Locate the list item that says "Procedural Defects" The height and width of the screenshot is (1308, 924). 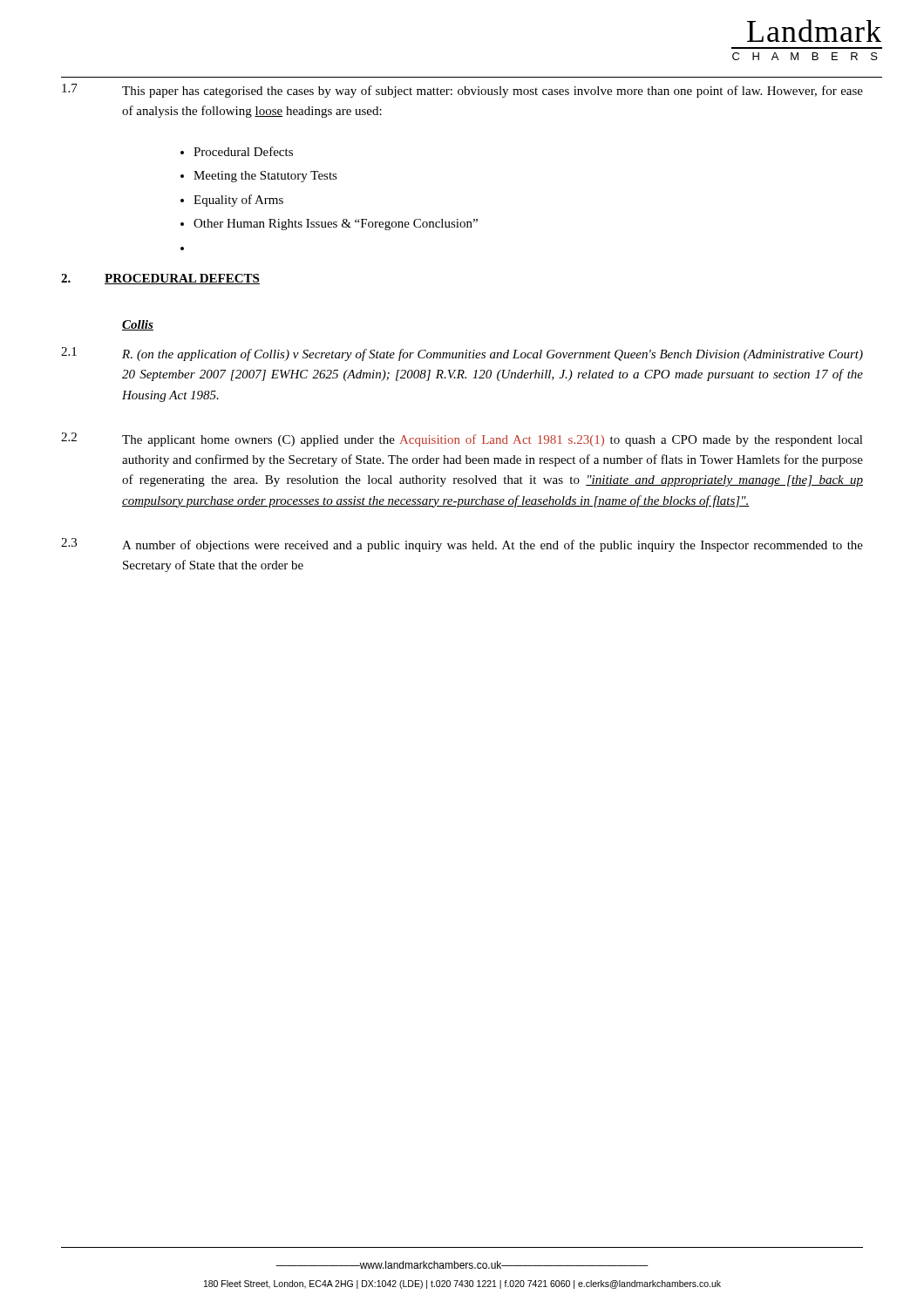243,151
